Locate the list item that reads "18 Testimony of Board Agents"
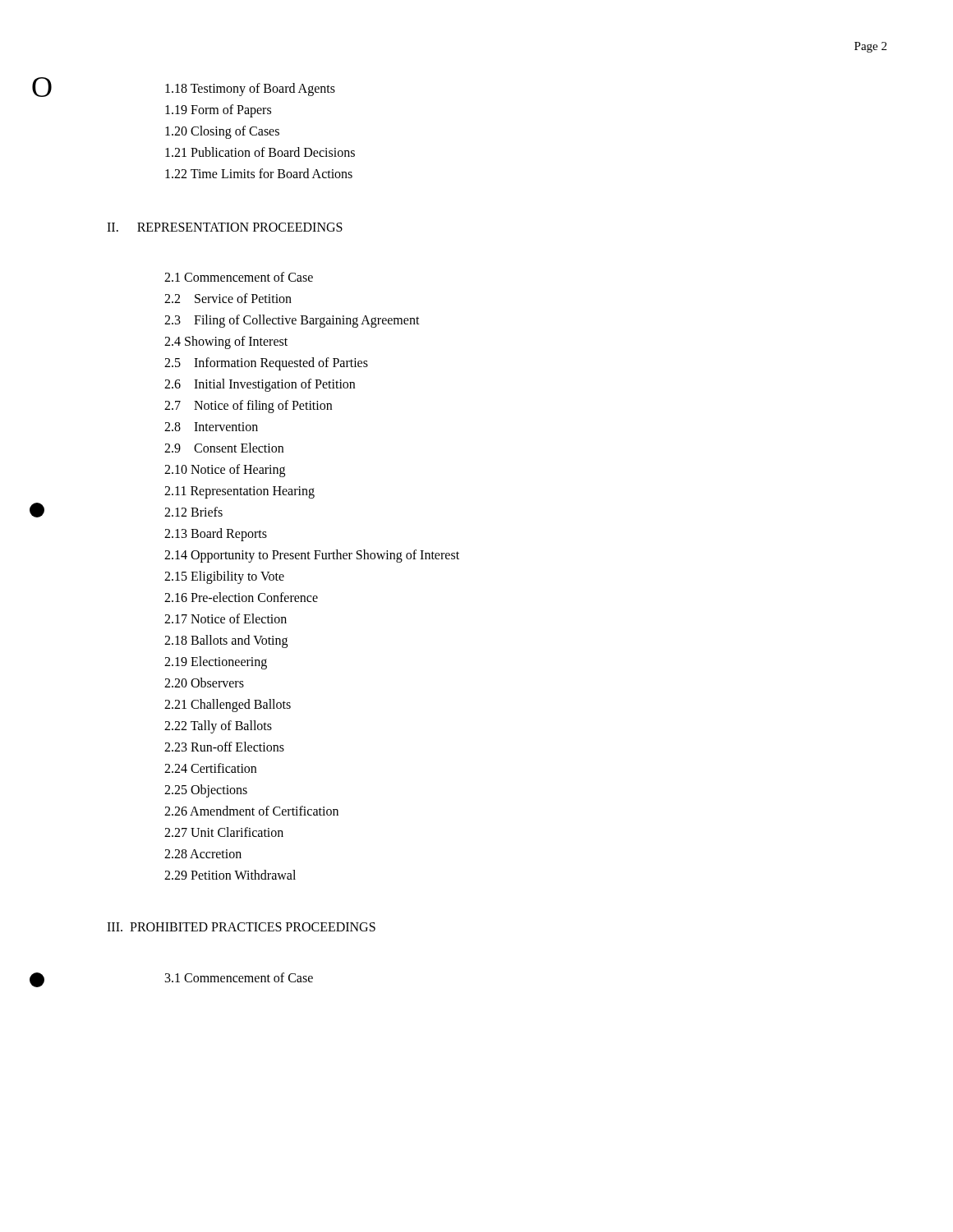 pos(250,88)
